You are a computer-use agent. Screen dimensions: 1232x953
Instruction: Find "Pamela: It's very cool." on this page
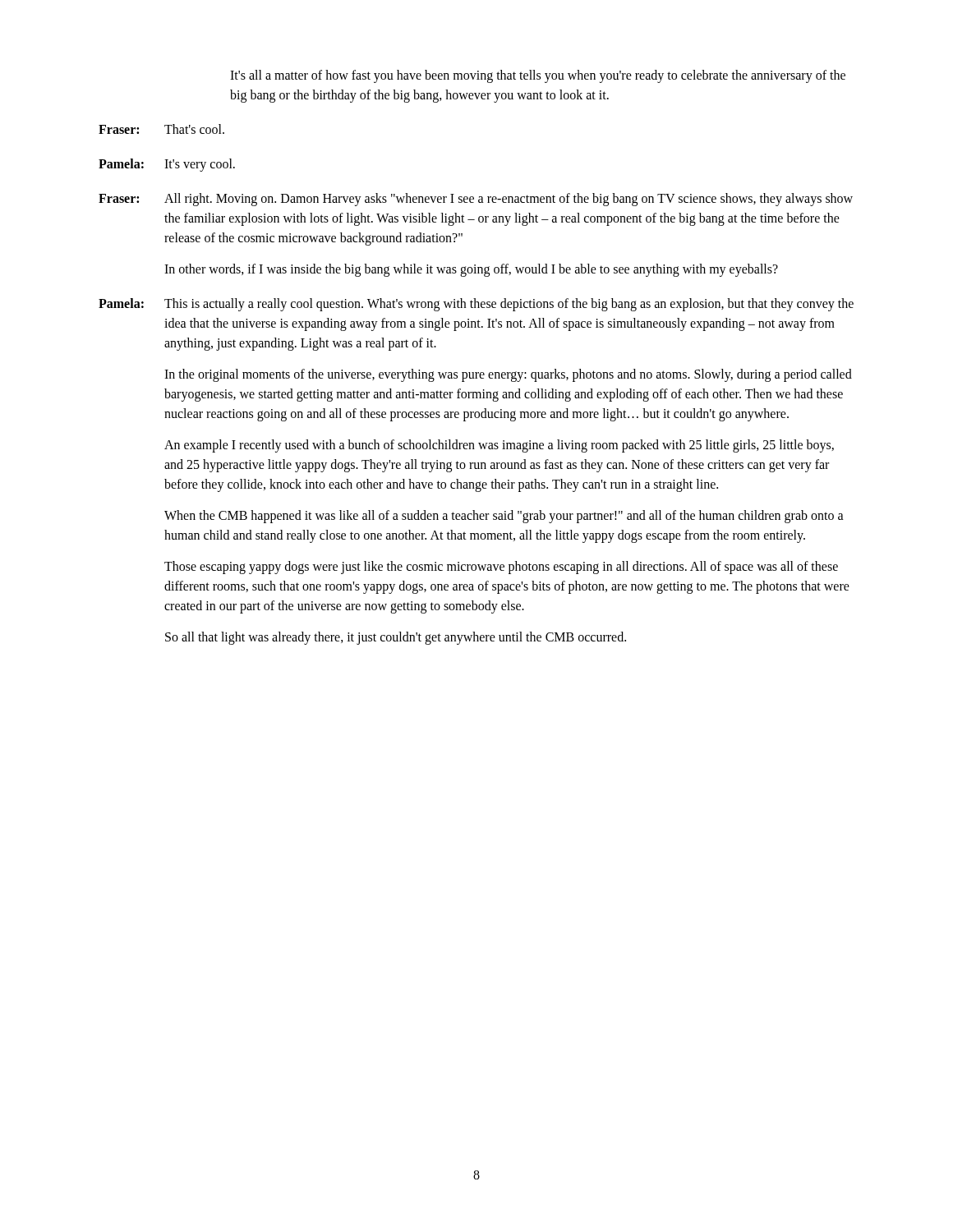pyautogui.click(x=167, y=165)
